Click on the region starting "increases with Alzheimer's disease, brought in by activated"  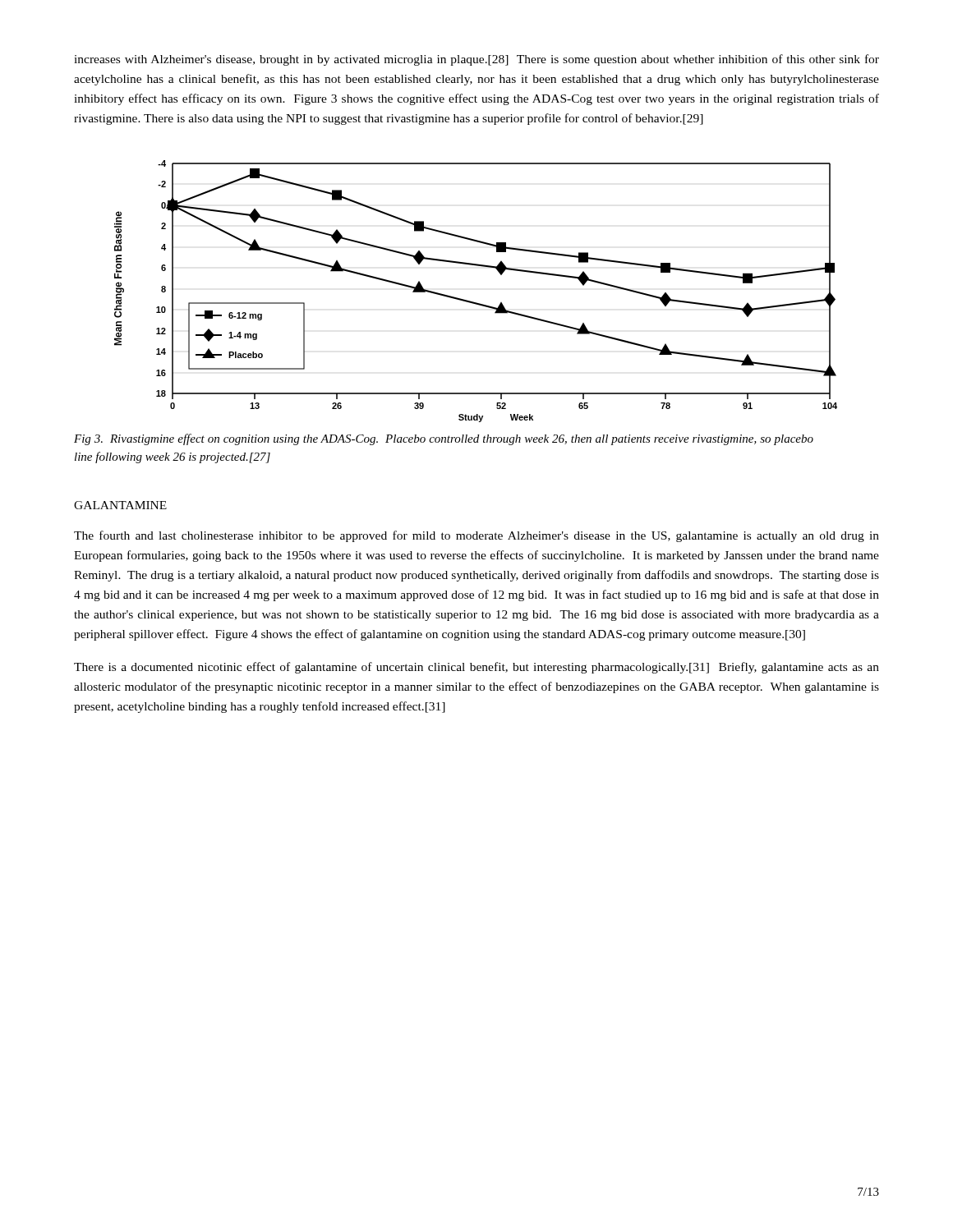(x=476, y=88)
